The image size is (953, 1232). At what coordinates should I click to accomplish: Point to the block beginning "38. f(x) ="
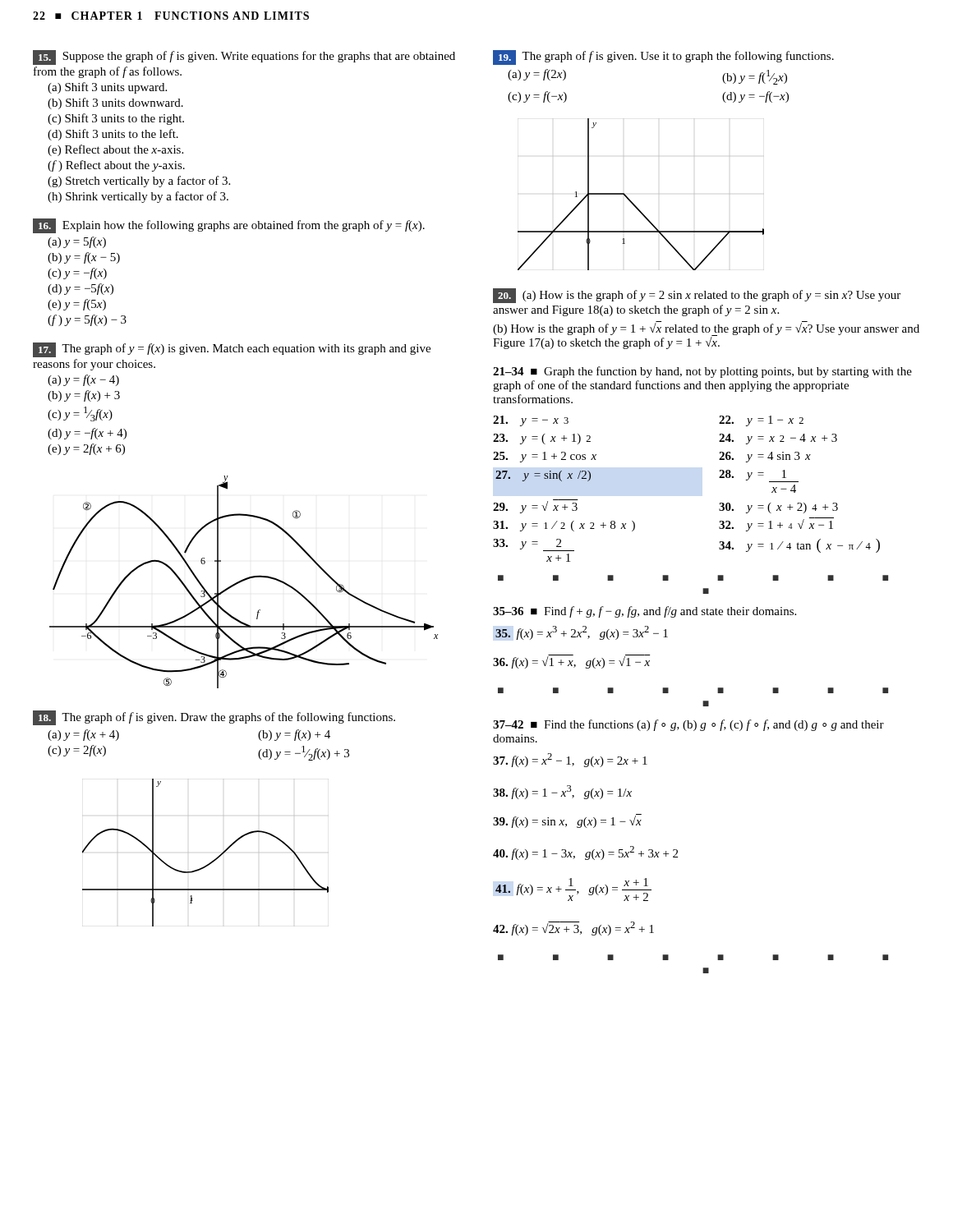click(x=562, y=791)
